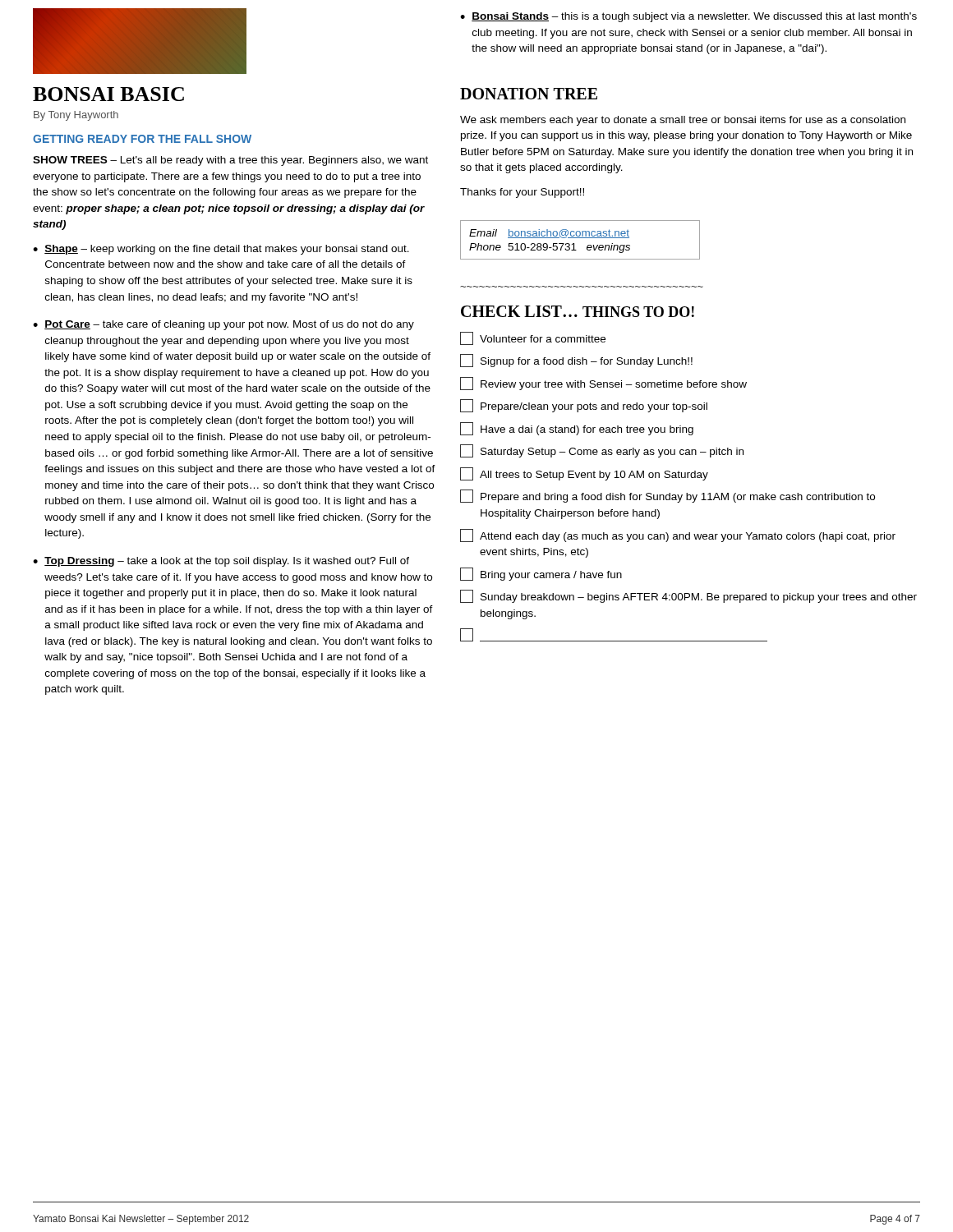This screenshot has height=1232, width=953.
Task: Locate the list item that reads "Sunday breakdown – begins AFTER 4:00PM."
Action: 690,605
